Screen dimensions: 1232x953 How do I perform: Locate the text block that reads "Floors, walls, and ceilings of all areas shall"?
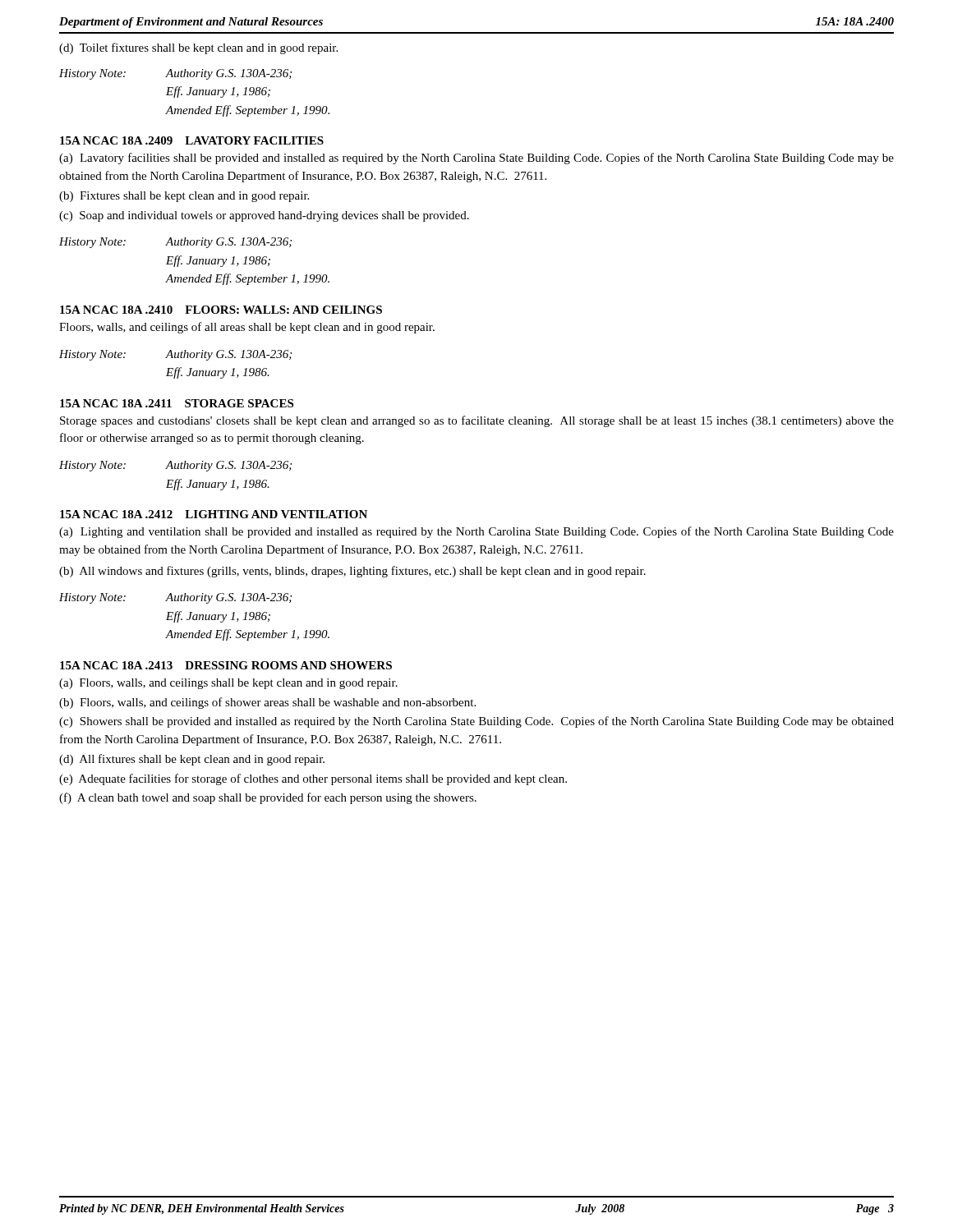pos(247,327)
